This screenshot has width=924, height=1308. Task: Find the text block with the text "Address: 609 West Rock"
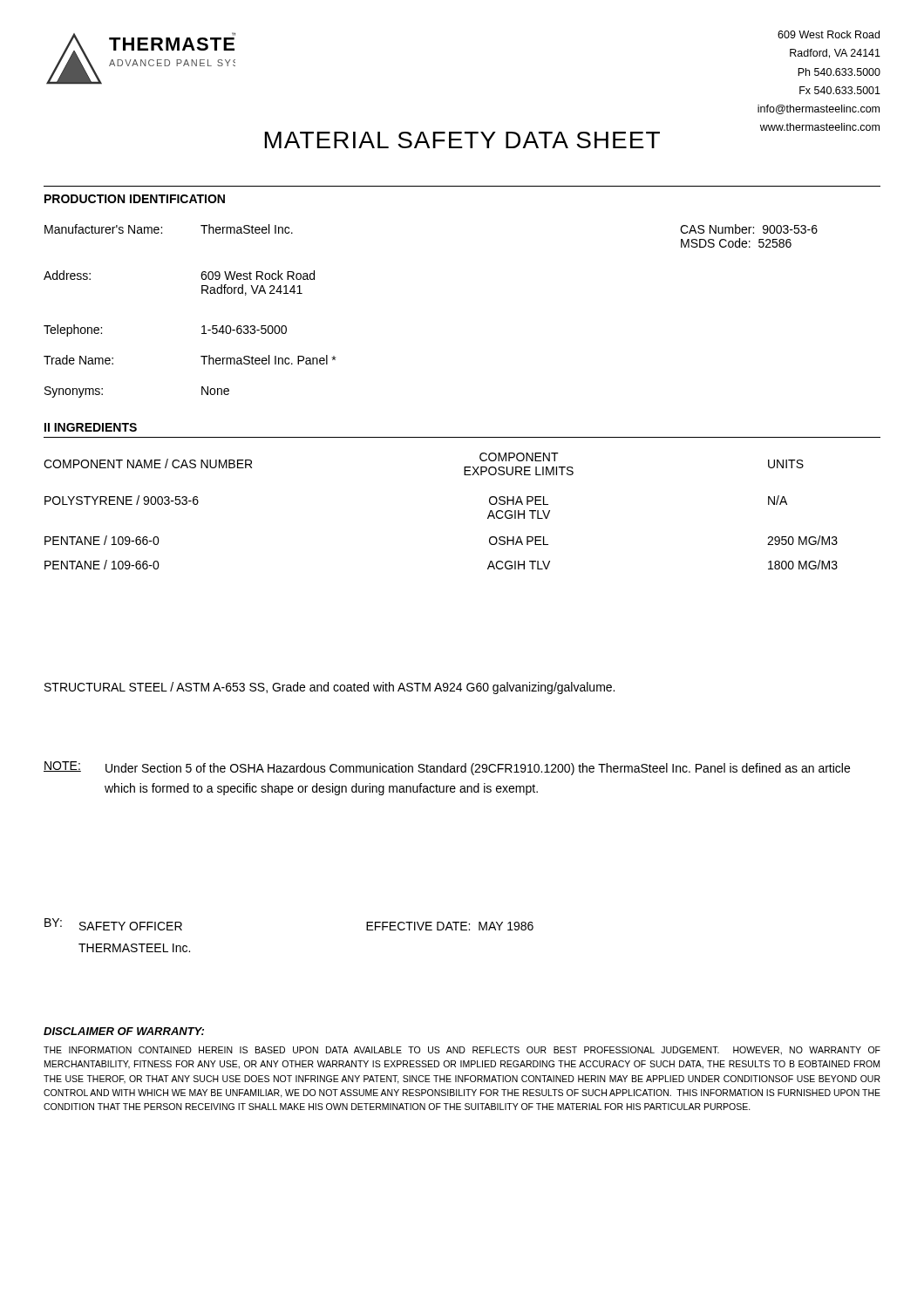coord(71,275)
